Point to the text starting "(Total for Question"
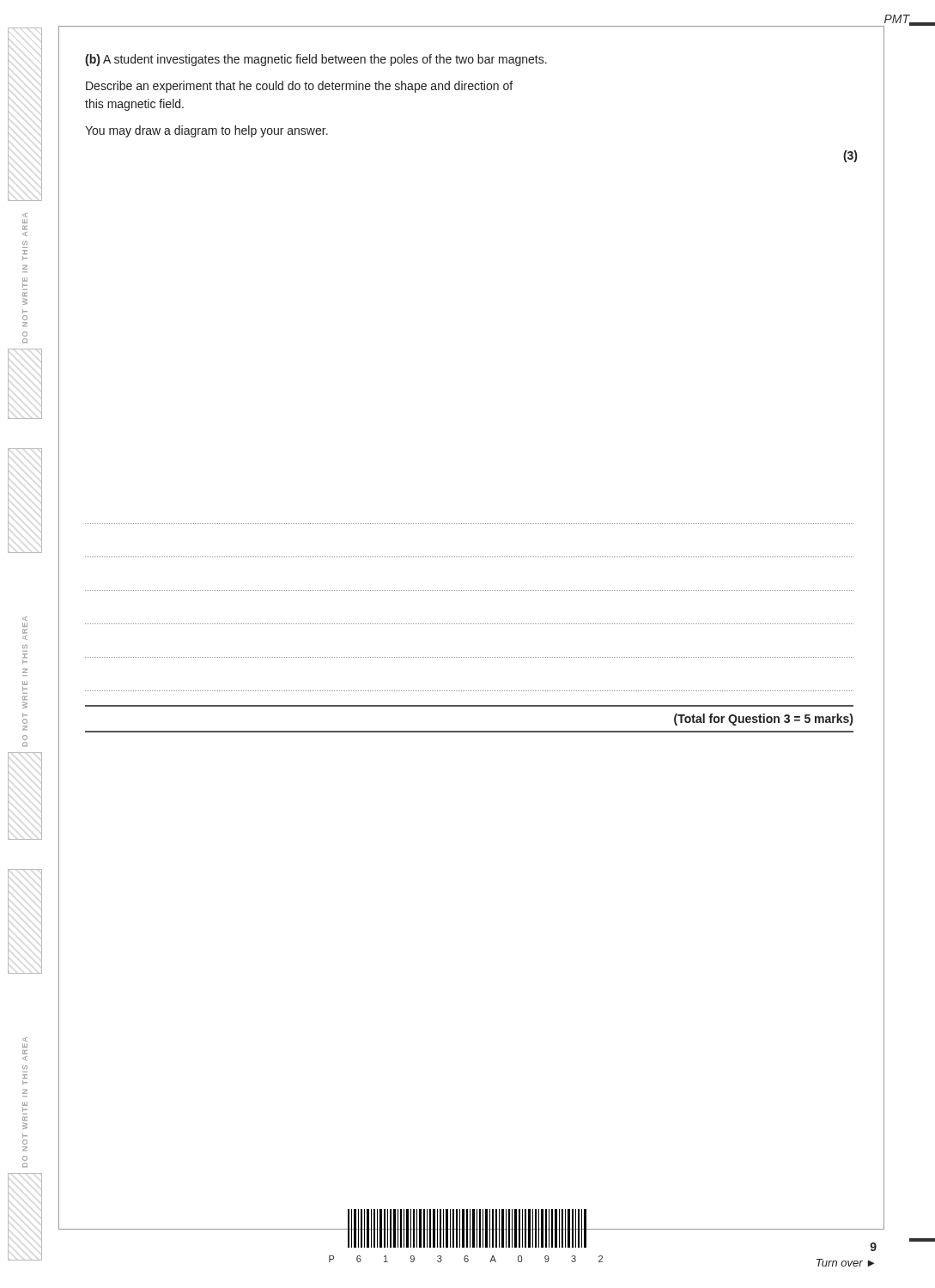 [x=764, y=719]
